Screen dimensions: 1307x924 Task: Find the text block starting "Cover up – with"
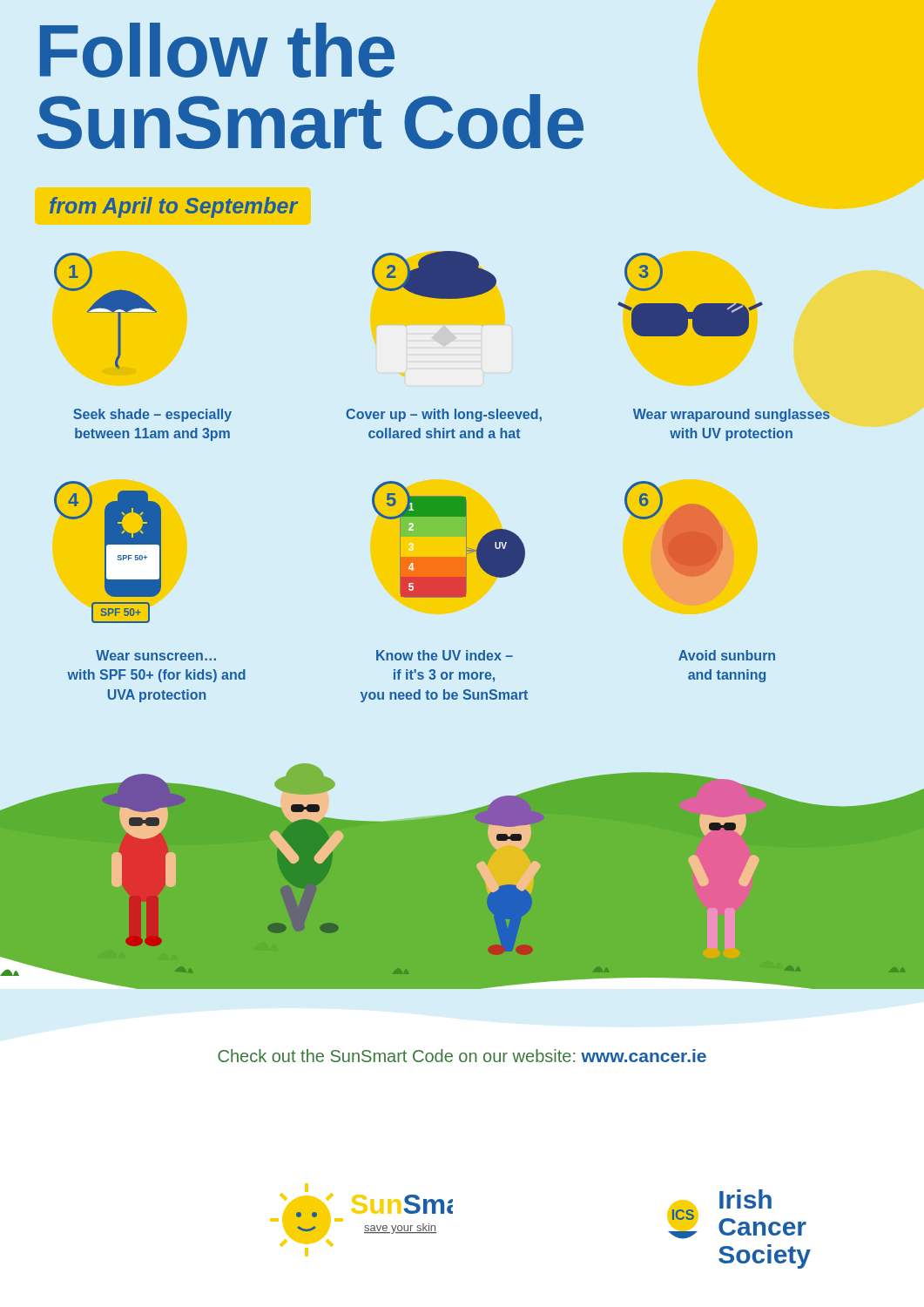coord(444,424)
